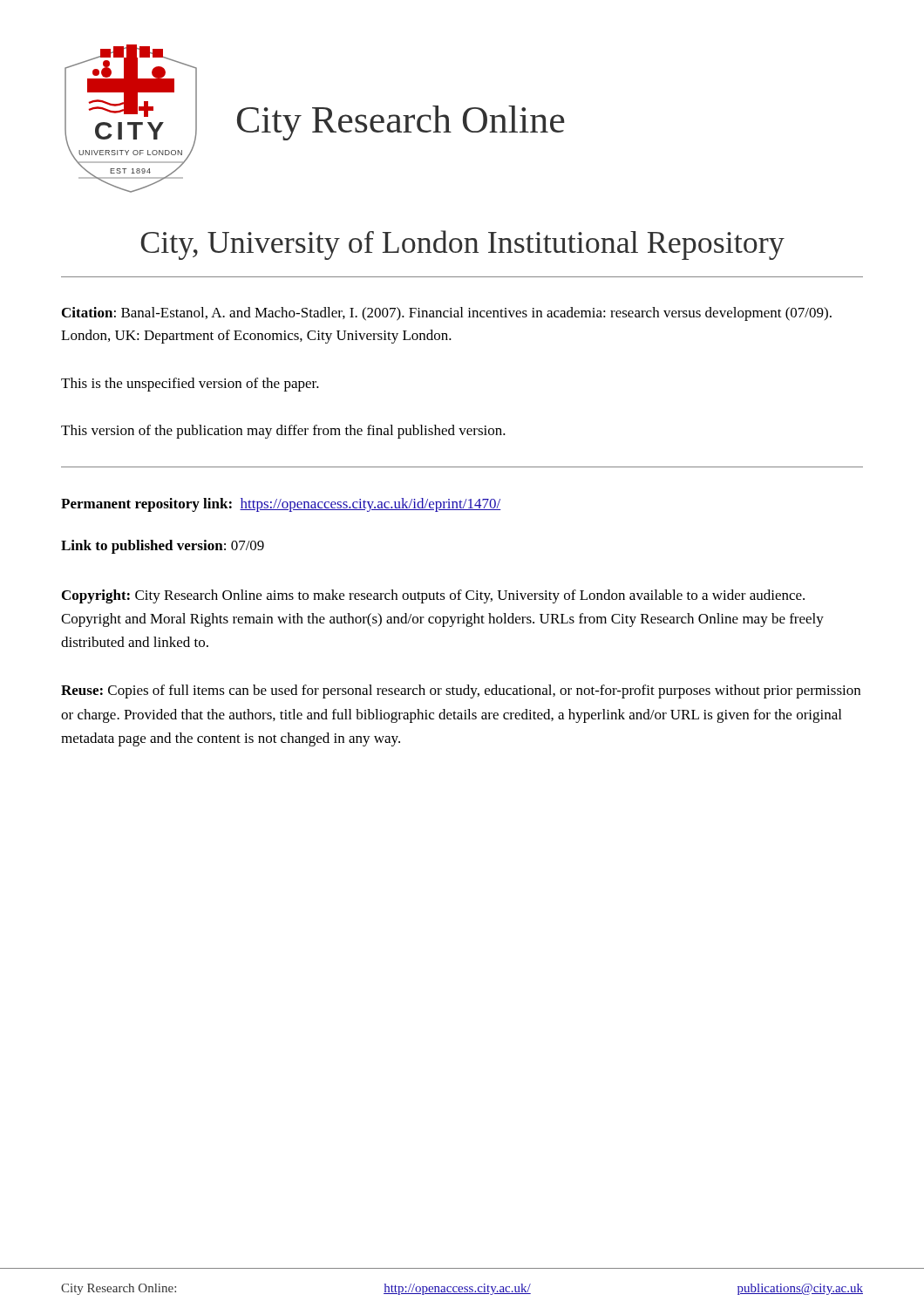Where does it say "Permanent repository link: https://openaccess.city.ac.uk/id/eprint/1470/"?
The image size is (924, 1308).
(281, 504)
